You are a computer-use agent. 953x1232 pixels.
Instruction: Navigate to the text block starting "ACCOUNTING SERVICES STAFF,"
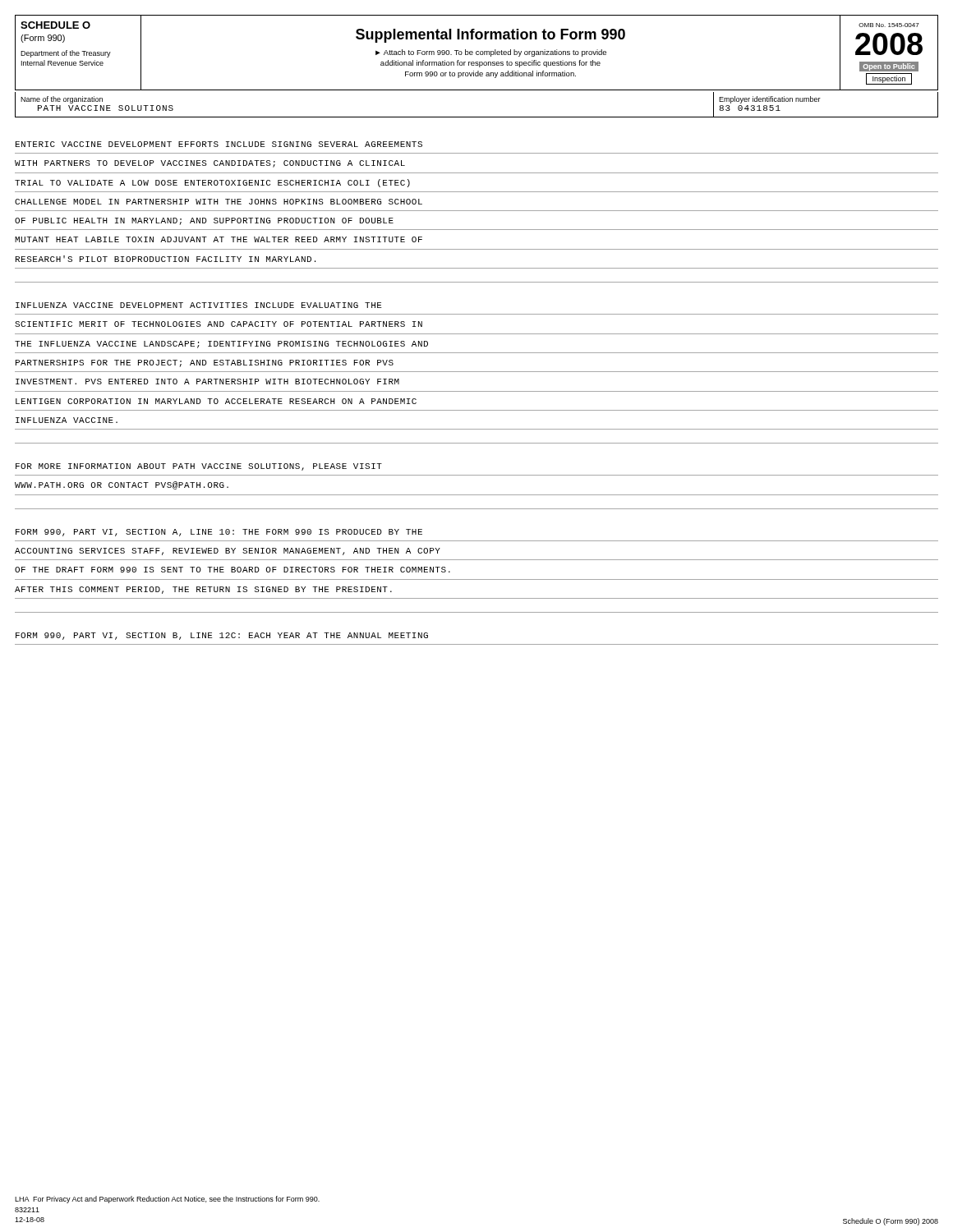tap(228, 551)
